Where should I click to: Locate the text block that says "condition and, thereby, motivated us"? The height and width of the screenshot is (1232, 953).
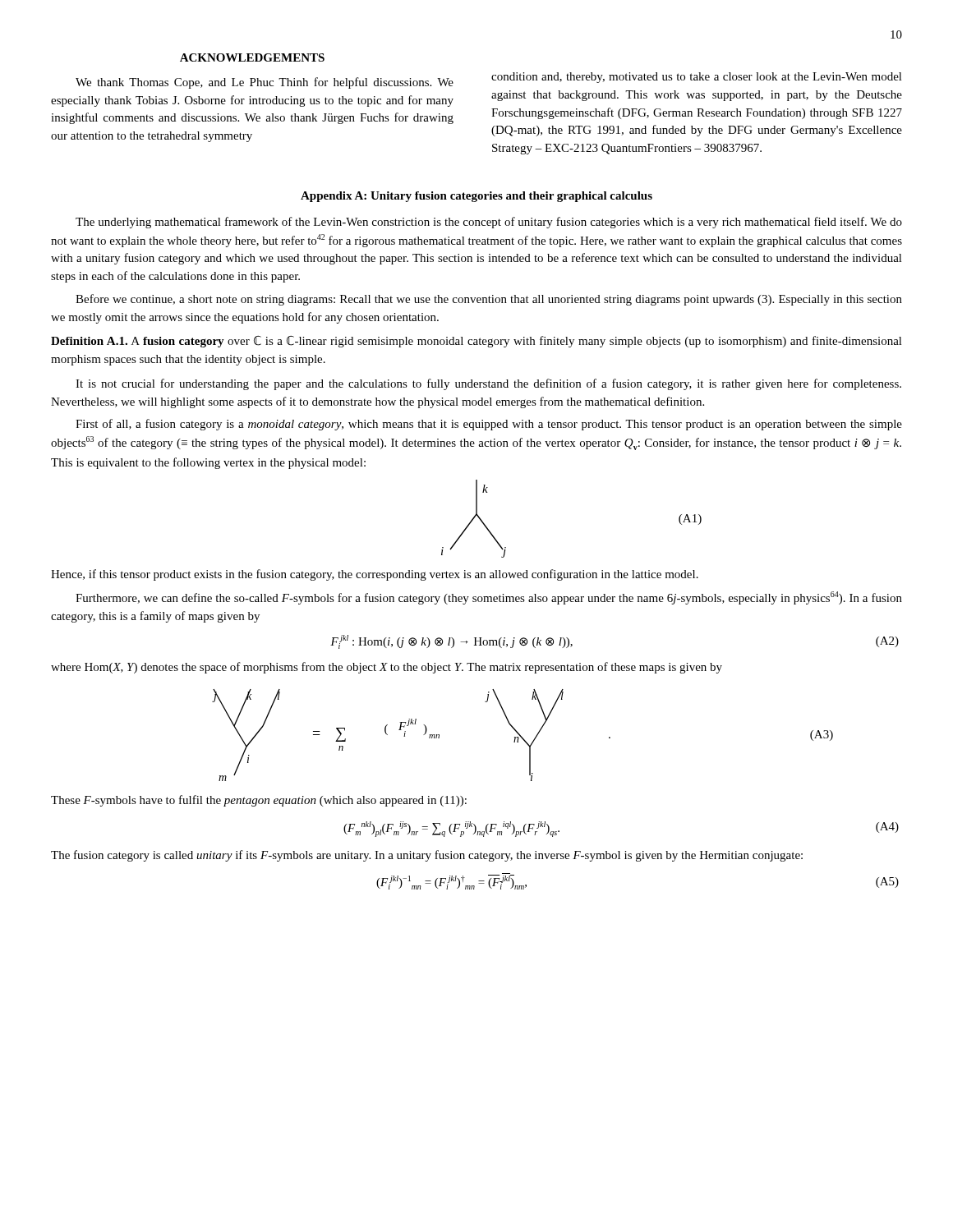pos(697,113)
